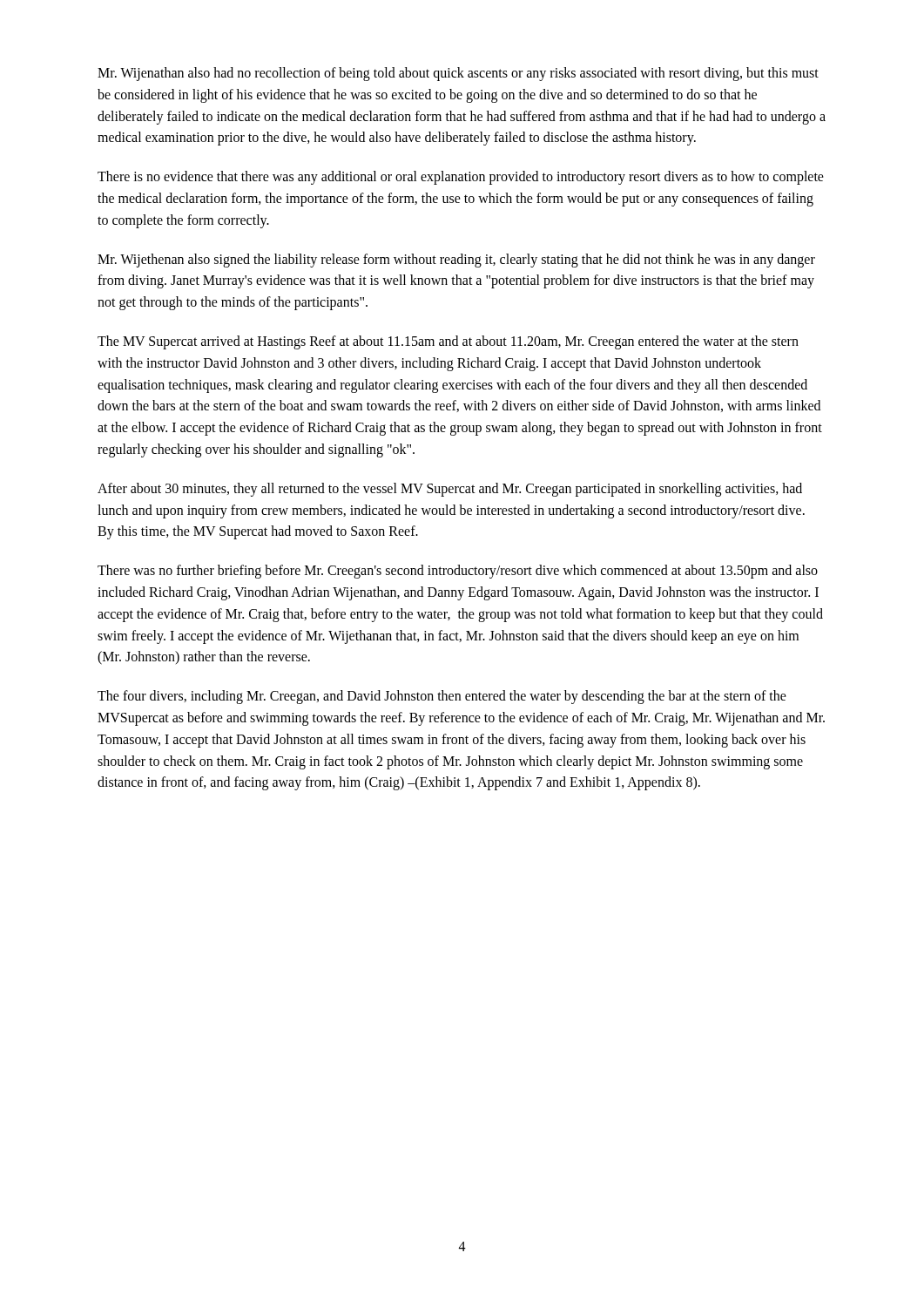Point to the block beginning "Mr. Wijenathan also had no recollection of"
This screenshot has height=1307, width=924.
coord(462,105)
